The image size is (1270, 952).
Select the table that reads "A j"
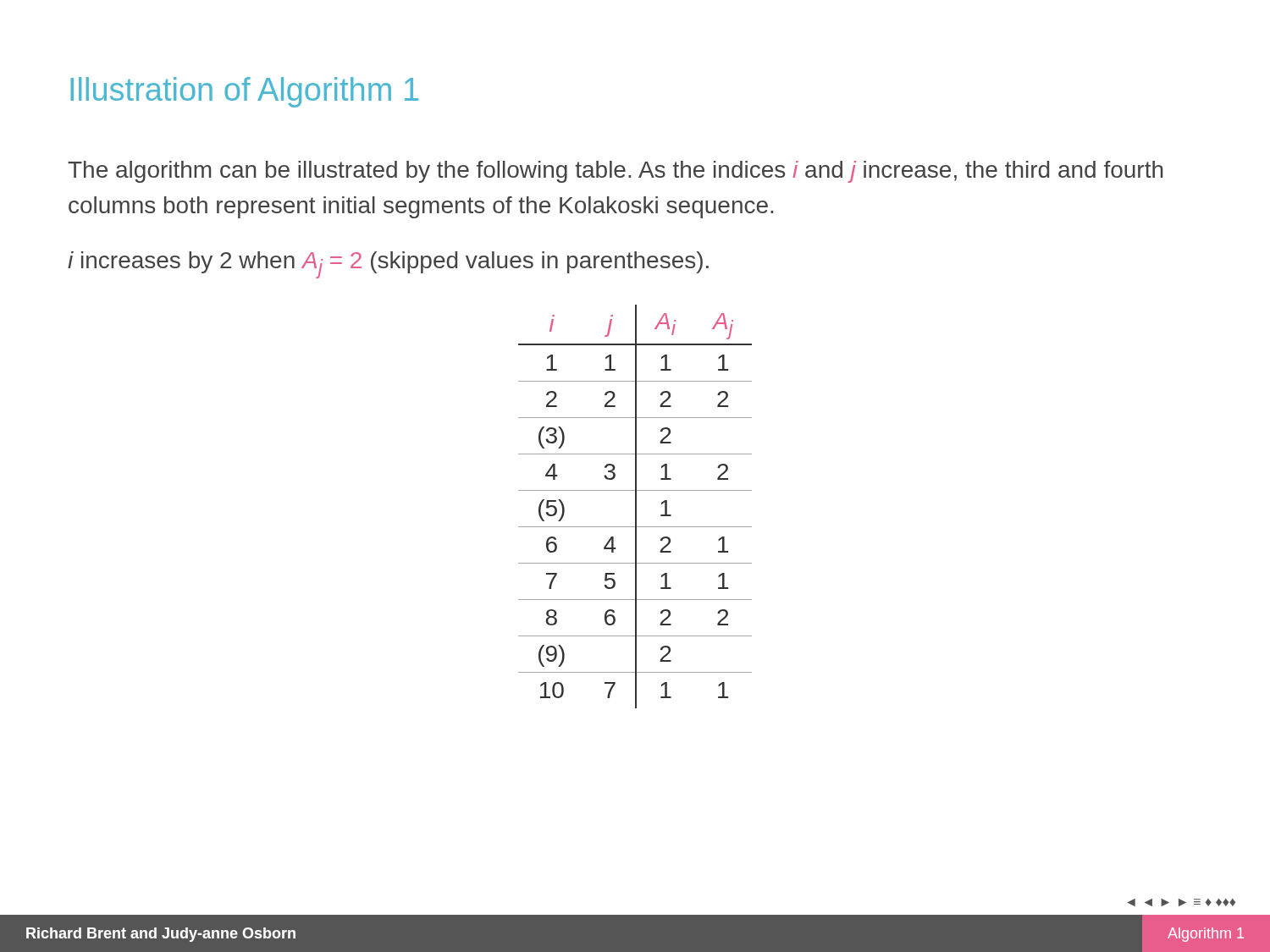click(x=635, y=506)
